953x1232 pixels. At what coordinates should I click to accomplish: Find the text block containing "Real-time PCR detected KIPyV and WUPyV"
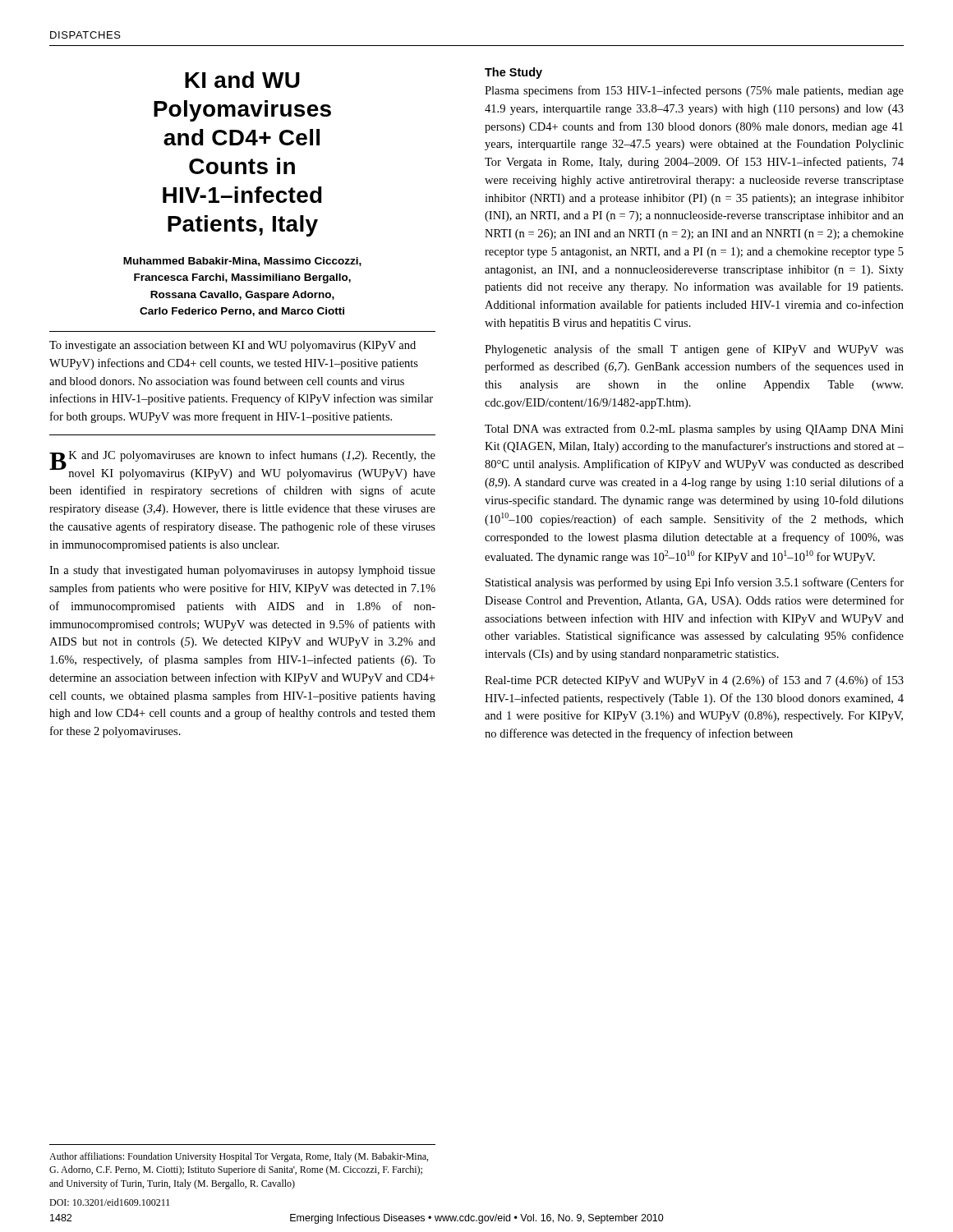[694, 707]
